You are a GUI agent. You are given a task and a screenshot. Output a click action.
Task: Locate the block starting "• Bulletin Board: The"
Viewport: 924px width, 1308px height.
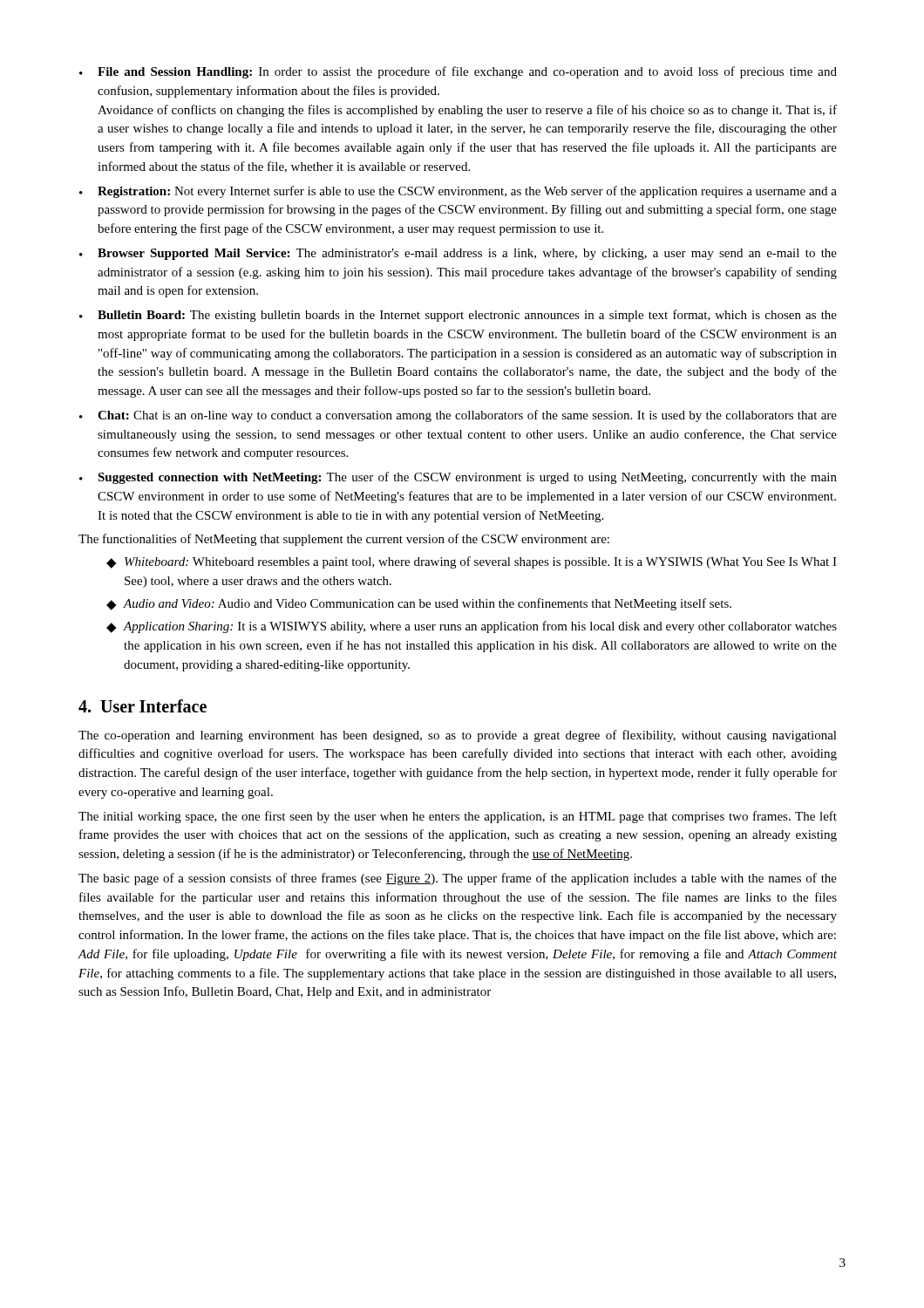click(x=458, y=353)
